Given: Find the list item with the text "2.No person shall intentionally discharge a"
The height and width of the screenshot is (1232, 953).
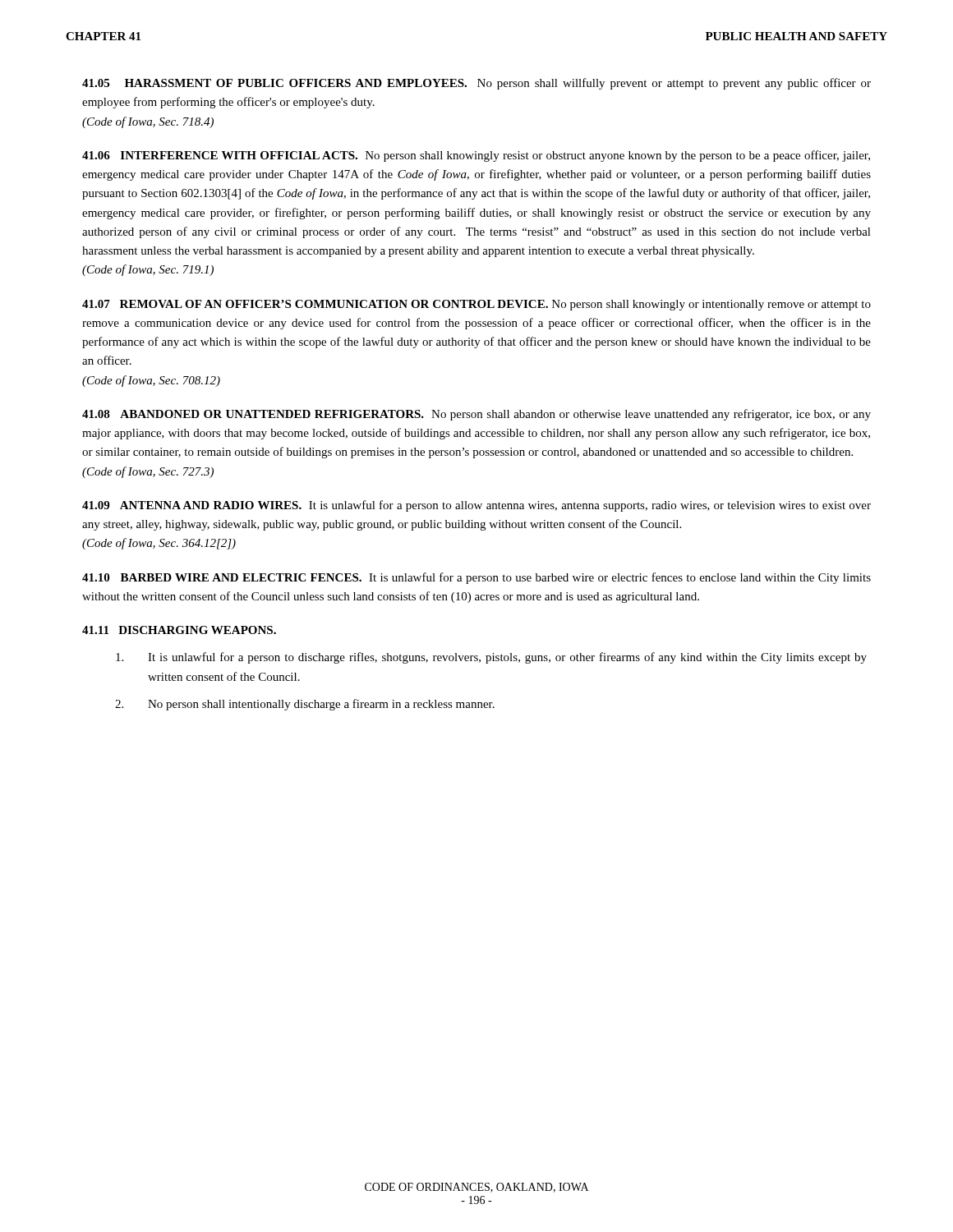Looking at the screenshot, I should (493, 704).
